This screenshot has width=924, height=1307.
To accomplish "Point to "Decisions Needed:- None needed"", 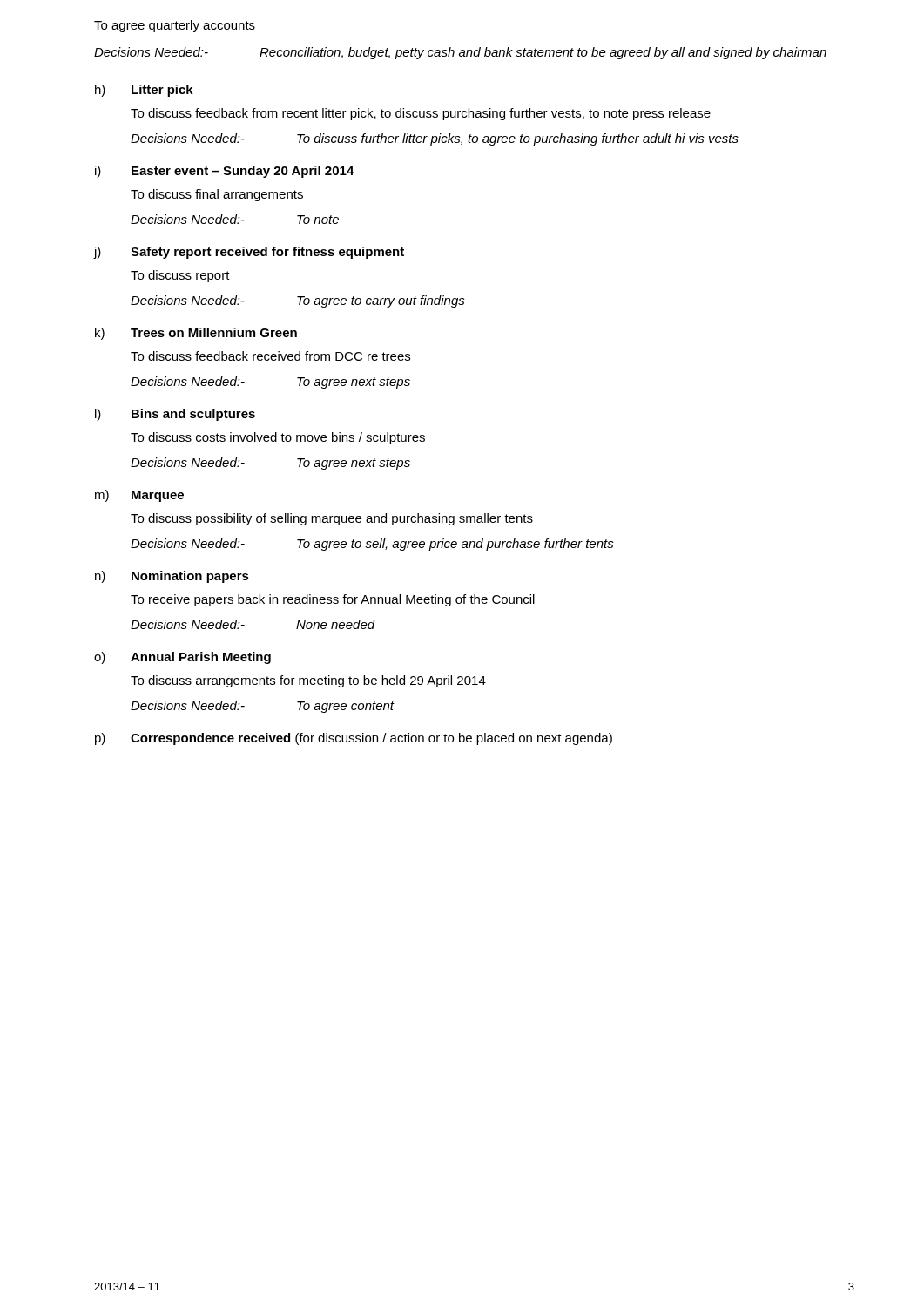I will [x=175, y=624].
